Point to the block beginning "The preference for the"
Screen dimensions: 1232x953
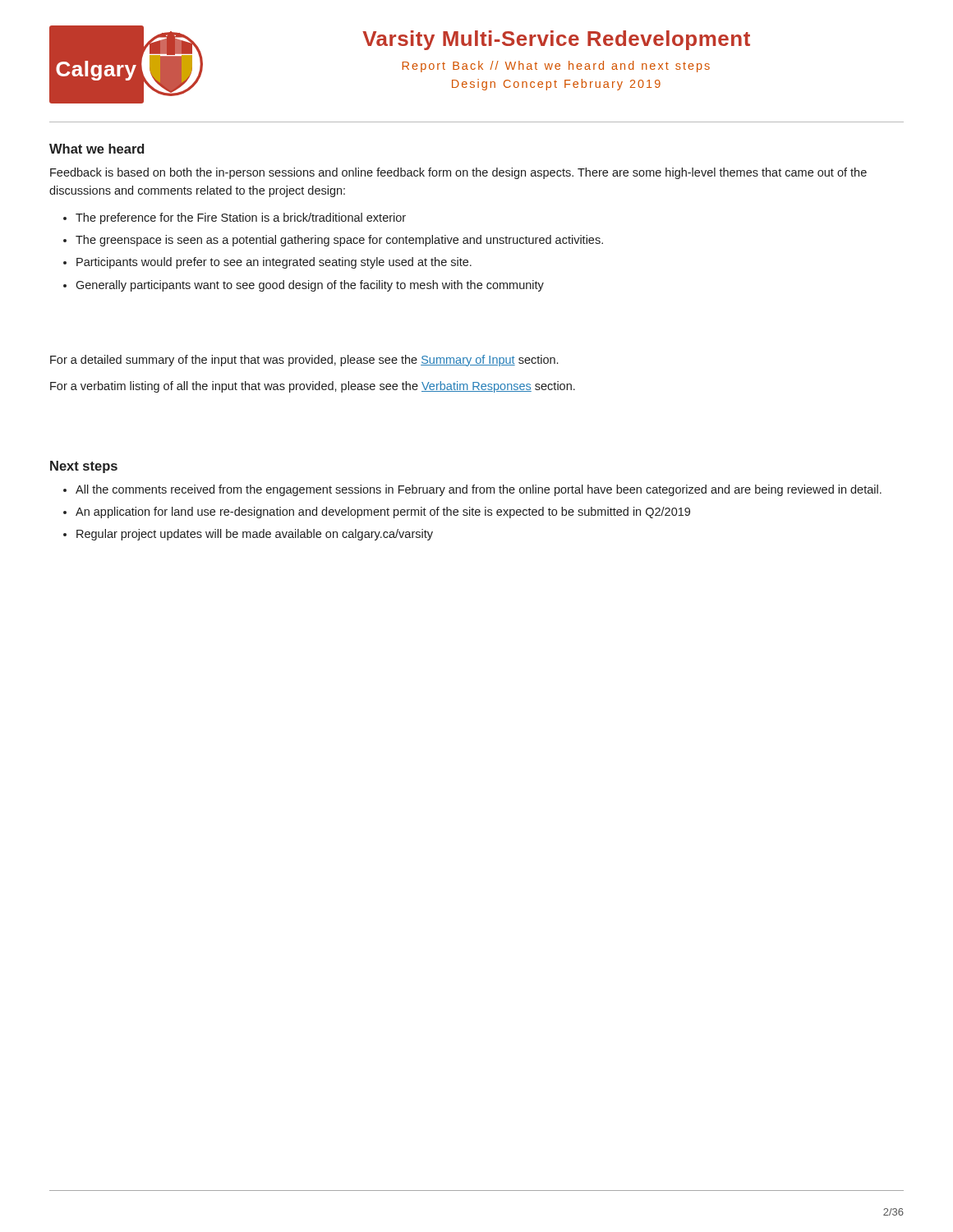(241, 218)
